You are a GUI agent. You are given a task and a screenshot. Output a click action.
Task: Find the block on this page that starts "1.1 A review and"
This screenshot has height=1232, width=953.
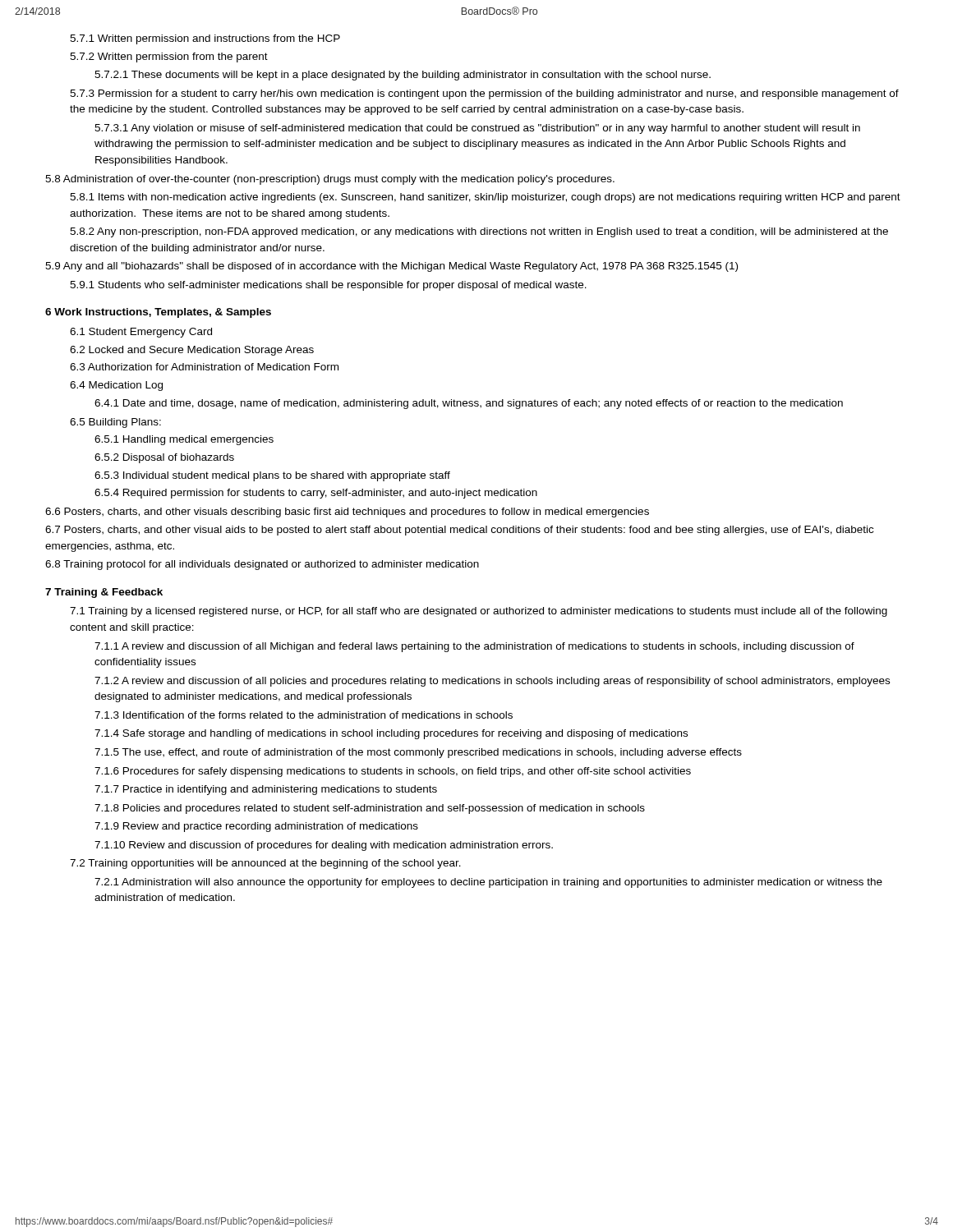click(474, 654)
